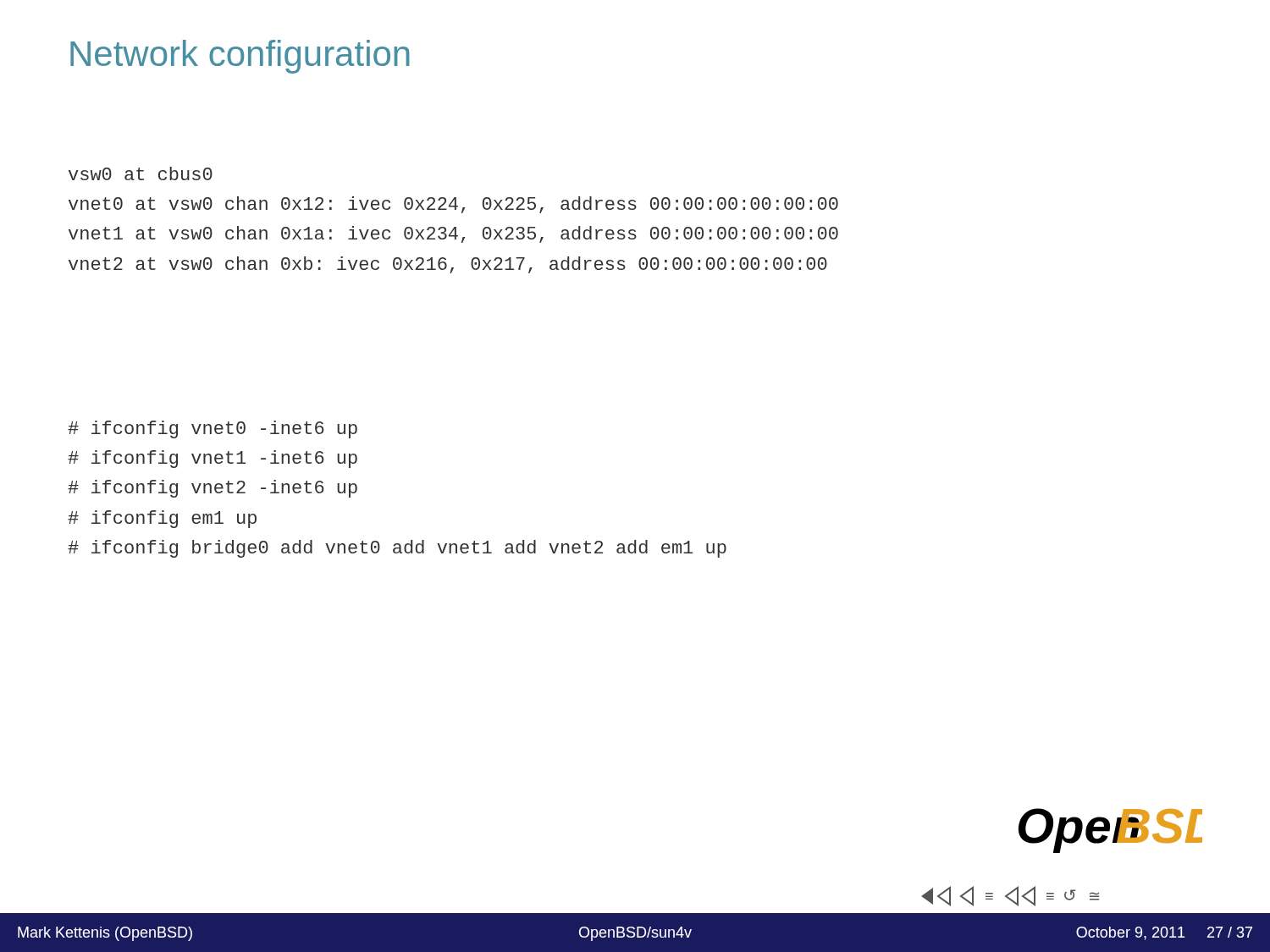Click on the element starting "ifconfig vnet0 -inet6"
Image resolution: width=1270 pixels, height=952 pixels.
(x=213, y=429)
